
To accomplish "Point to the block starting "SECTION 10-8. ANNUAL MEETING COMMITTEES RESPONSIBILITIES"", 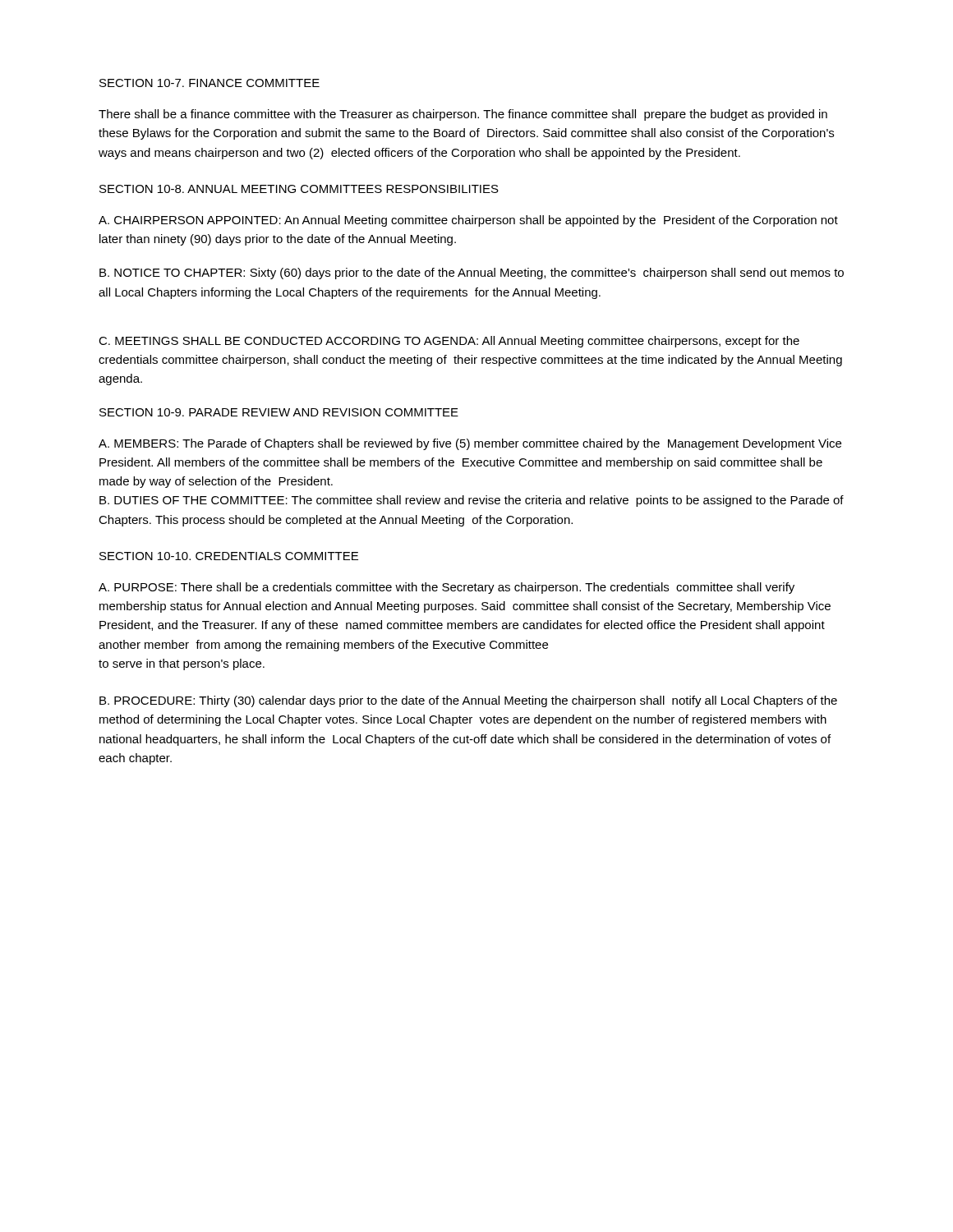I will 299,188.
